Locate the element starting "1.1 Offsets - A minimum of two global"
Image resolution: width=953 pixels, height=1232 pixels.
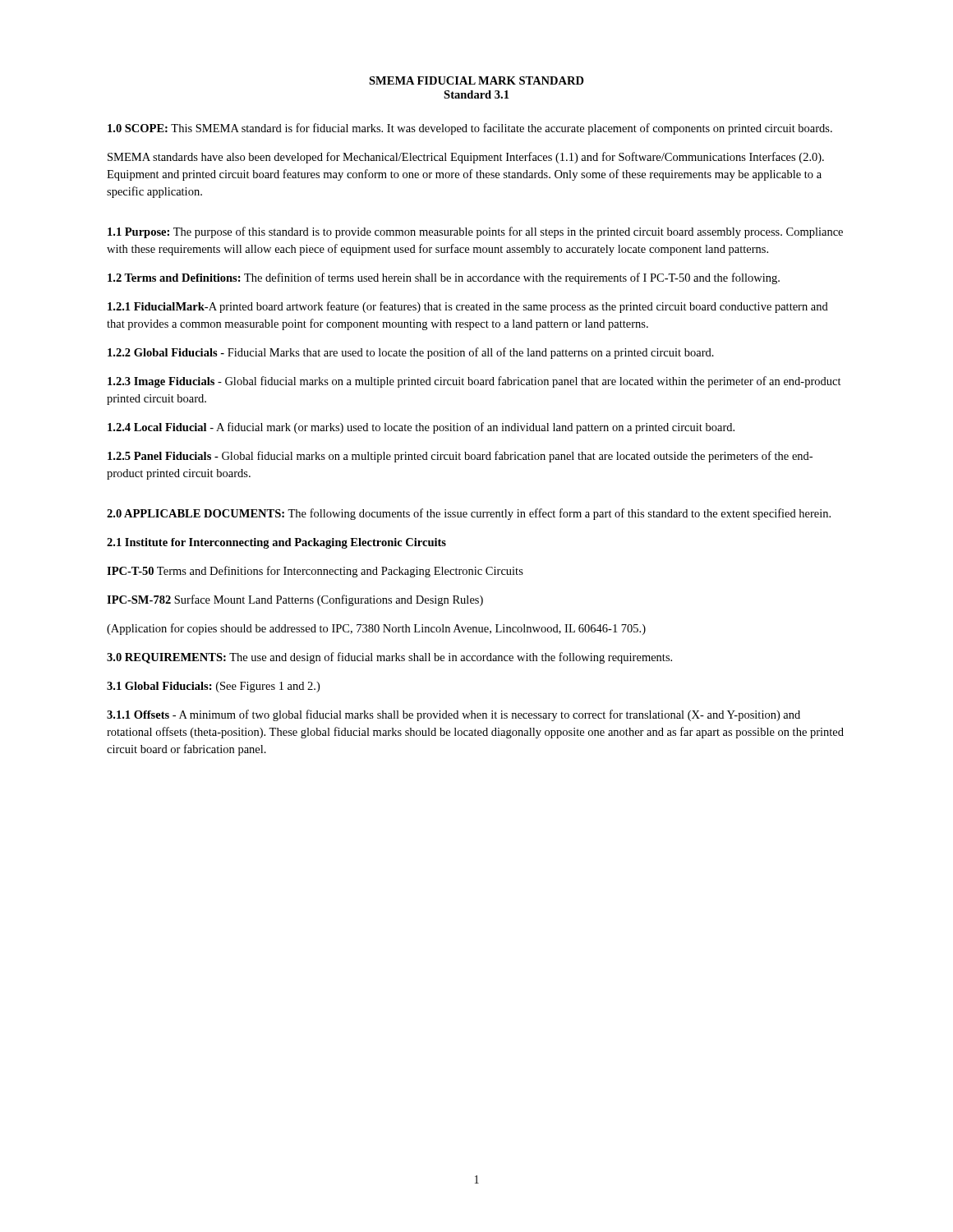(475, 732)
